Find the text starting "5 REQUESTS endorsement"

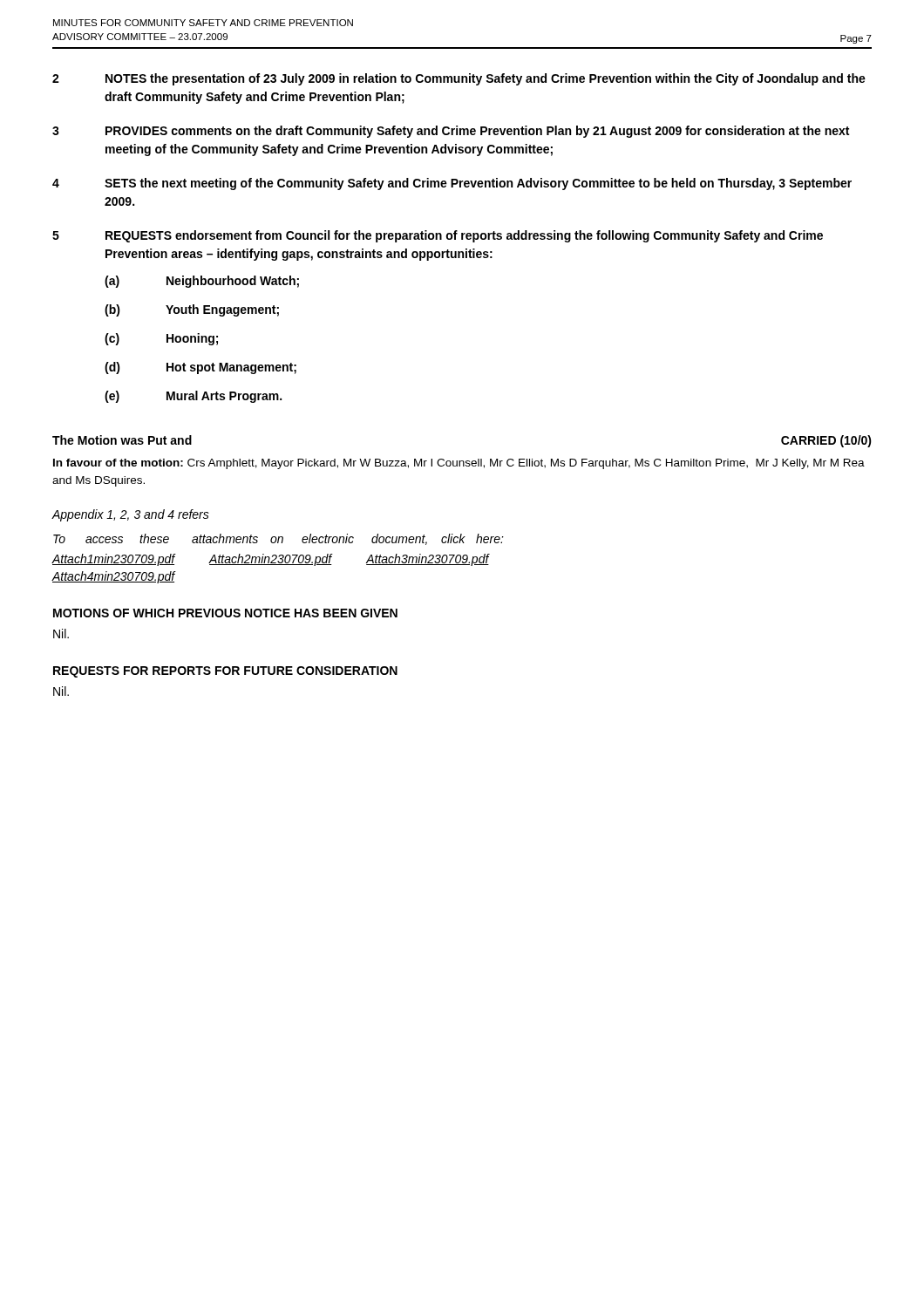coord(438,236)
